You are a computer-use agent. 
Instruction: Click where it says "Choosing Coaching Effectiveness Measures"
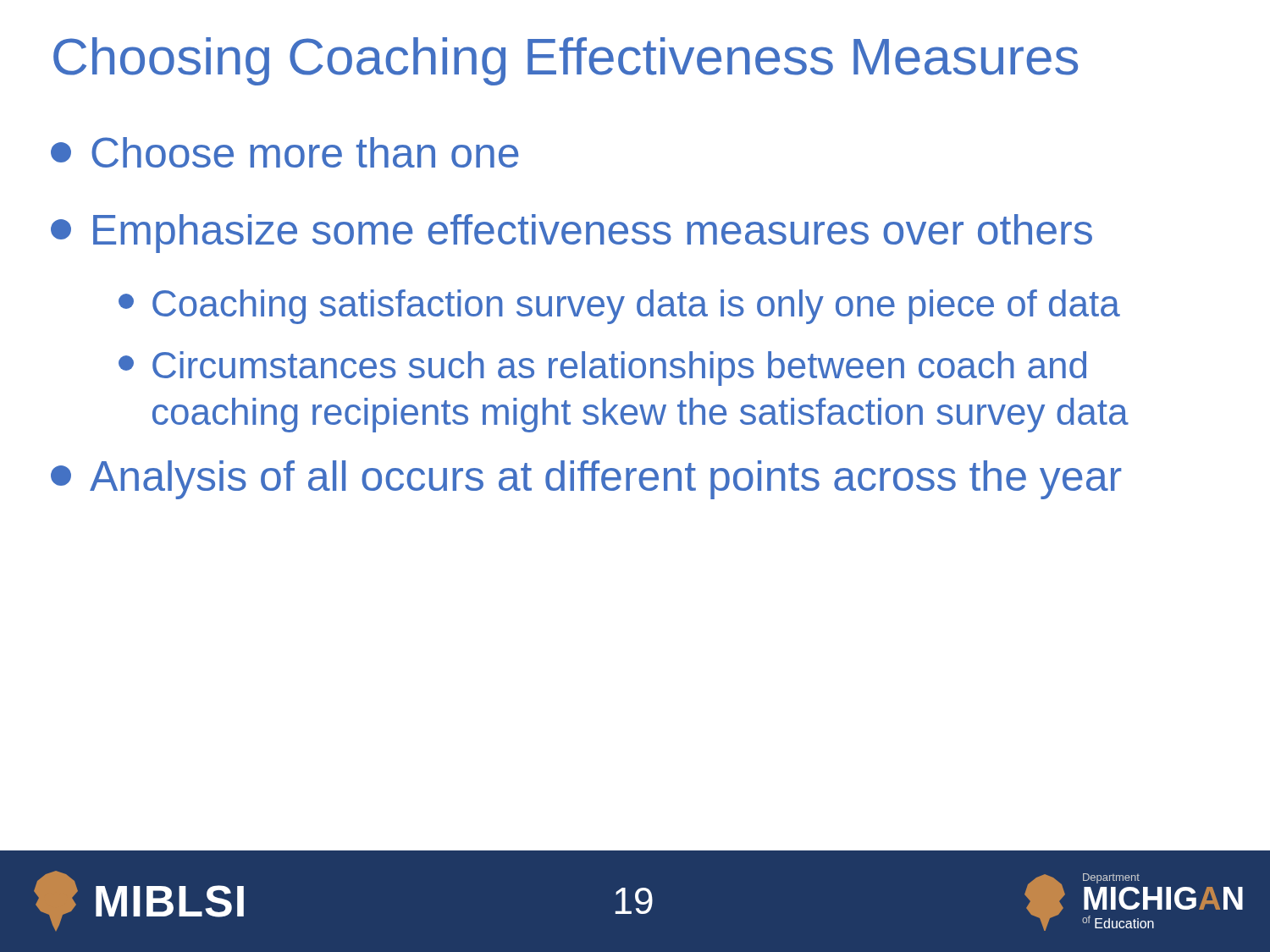pyautogui.click(x=565, y=56)
